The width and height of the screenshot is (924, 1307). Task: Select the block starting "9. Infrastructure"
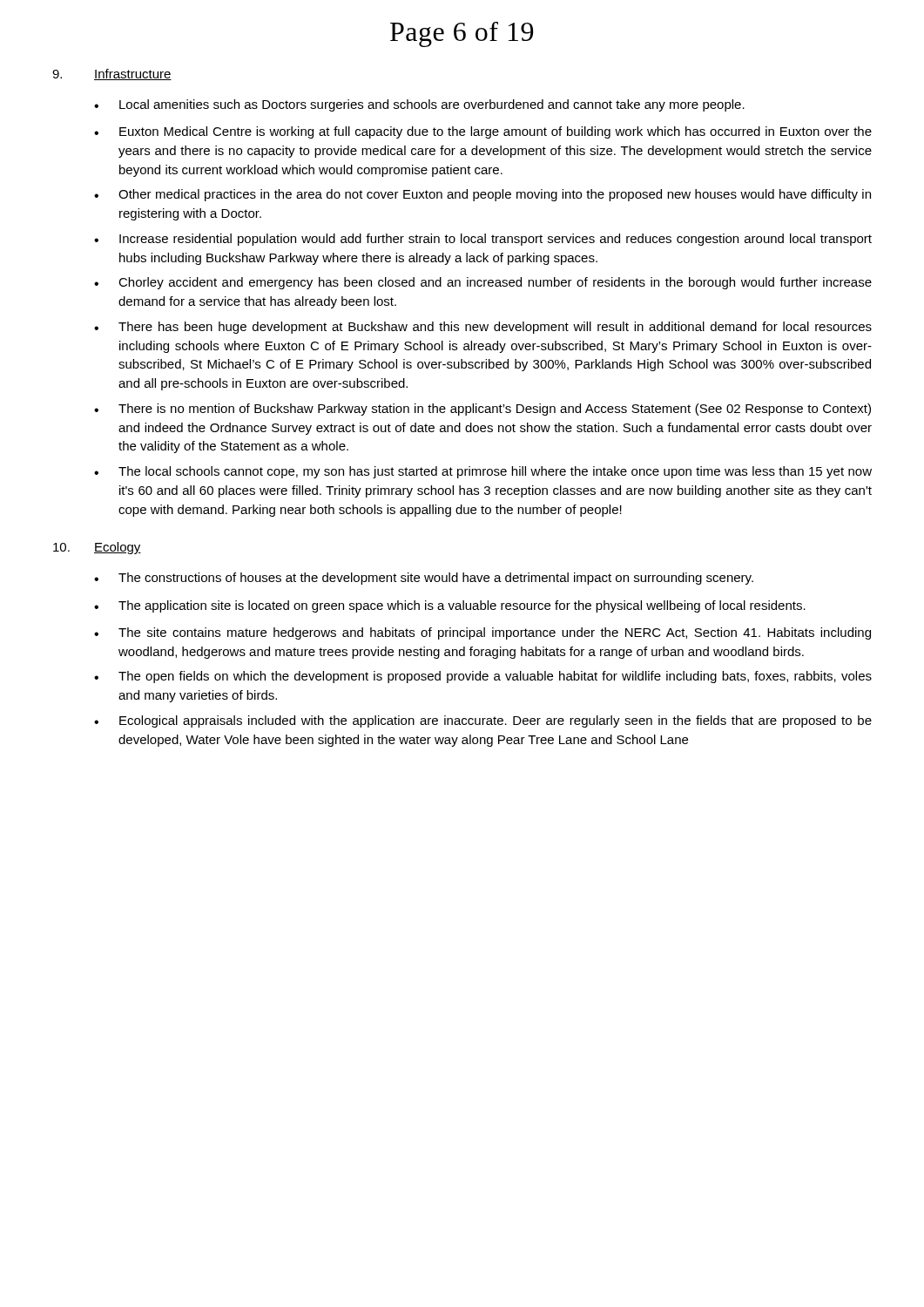[x=112, y=73]
